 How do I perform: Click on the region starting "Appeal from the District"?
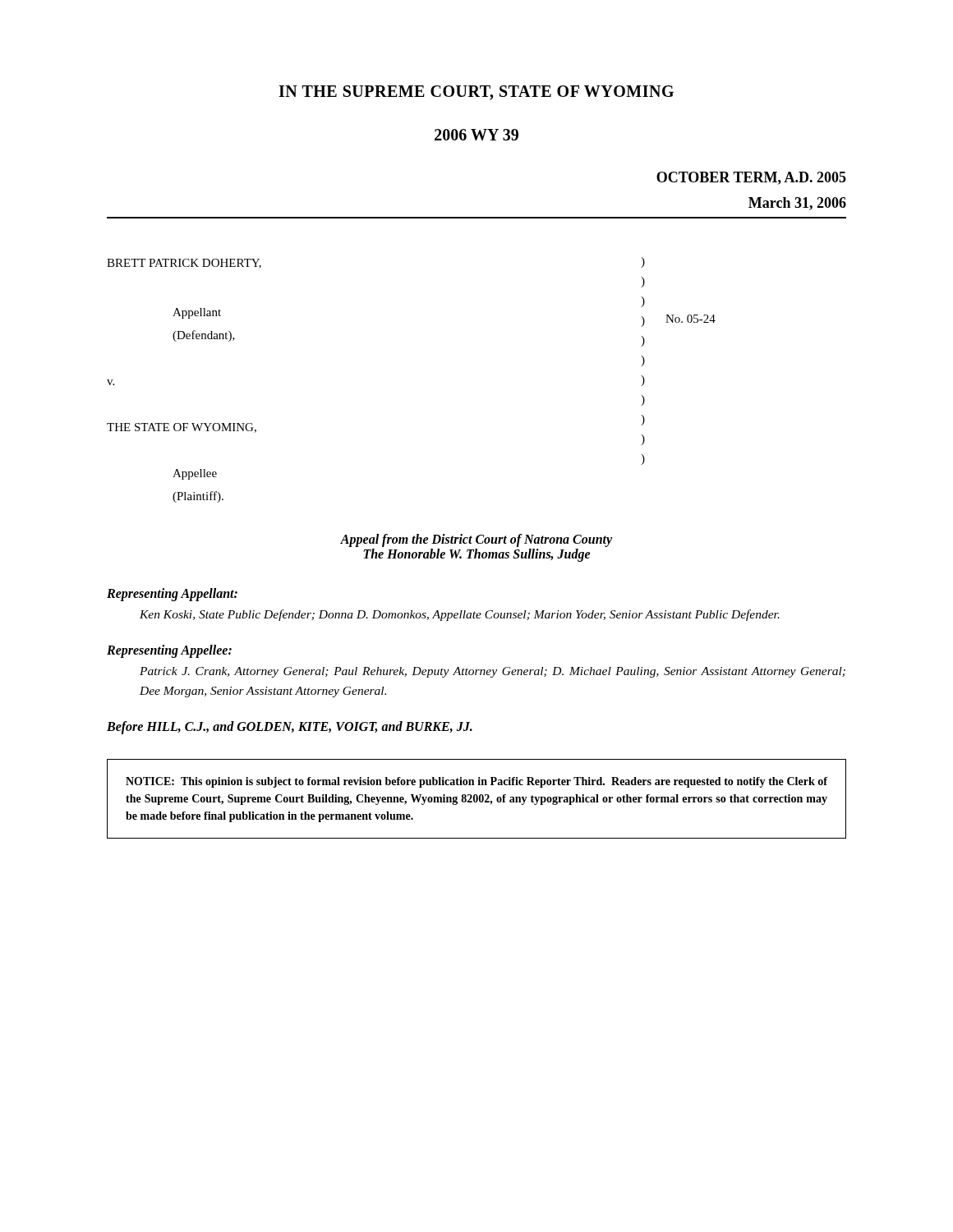476,547
